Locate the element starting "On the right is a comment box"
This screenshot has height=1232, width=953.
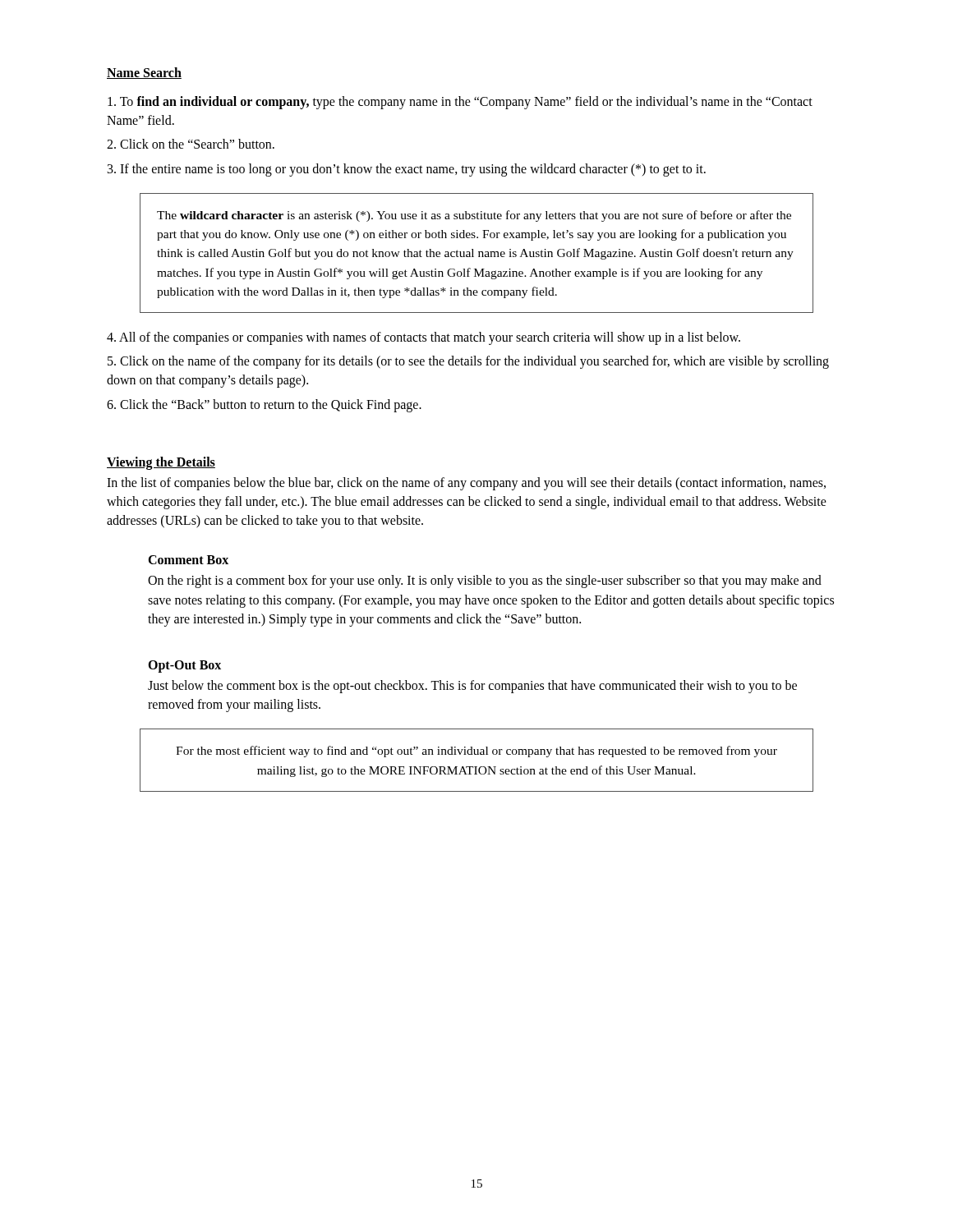(x=491, y=600)
